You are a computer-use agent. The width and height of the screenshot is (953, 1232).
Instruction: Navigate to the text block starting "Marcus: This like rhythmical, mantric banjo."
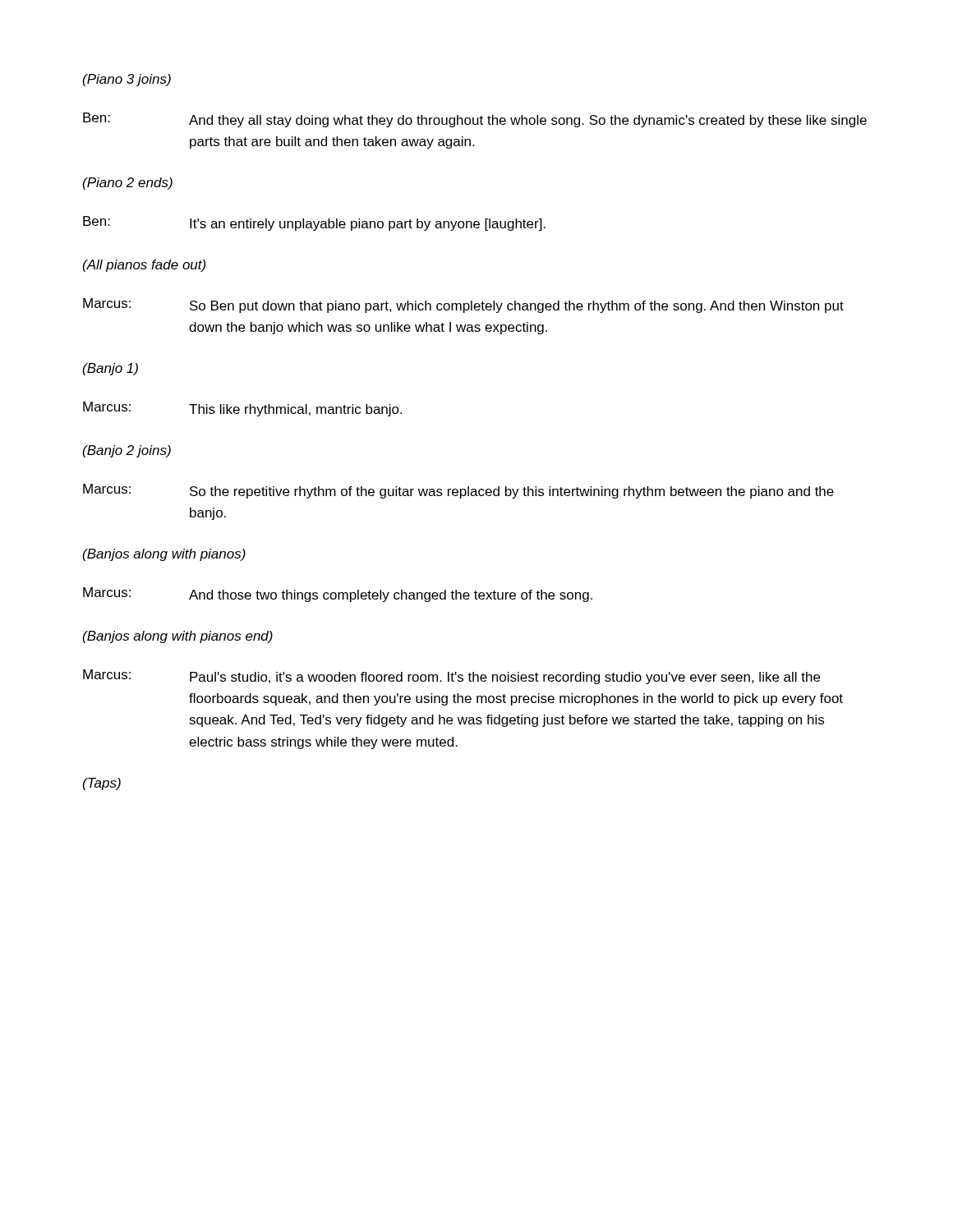242,409
